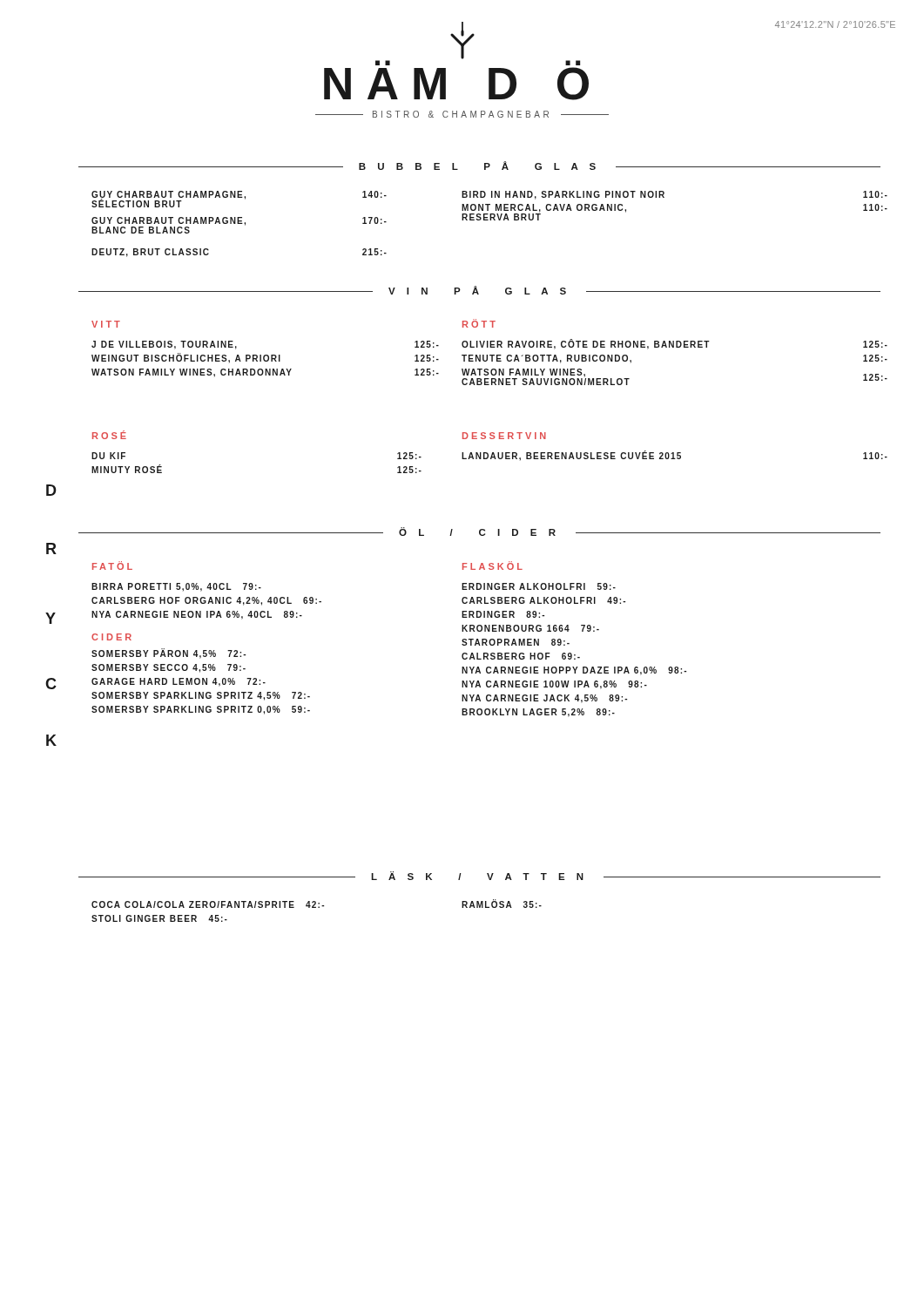Select the list item with the text "WEINGUT BISCHÖFLICHES, A"
The height and width of the screenshot is (1307, 924).
point(266,359)
